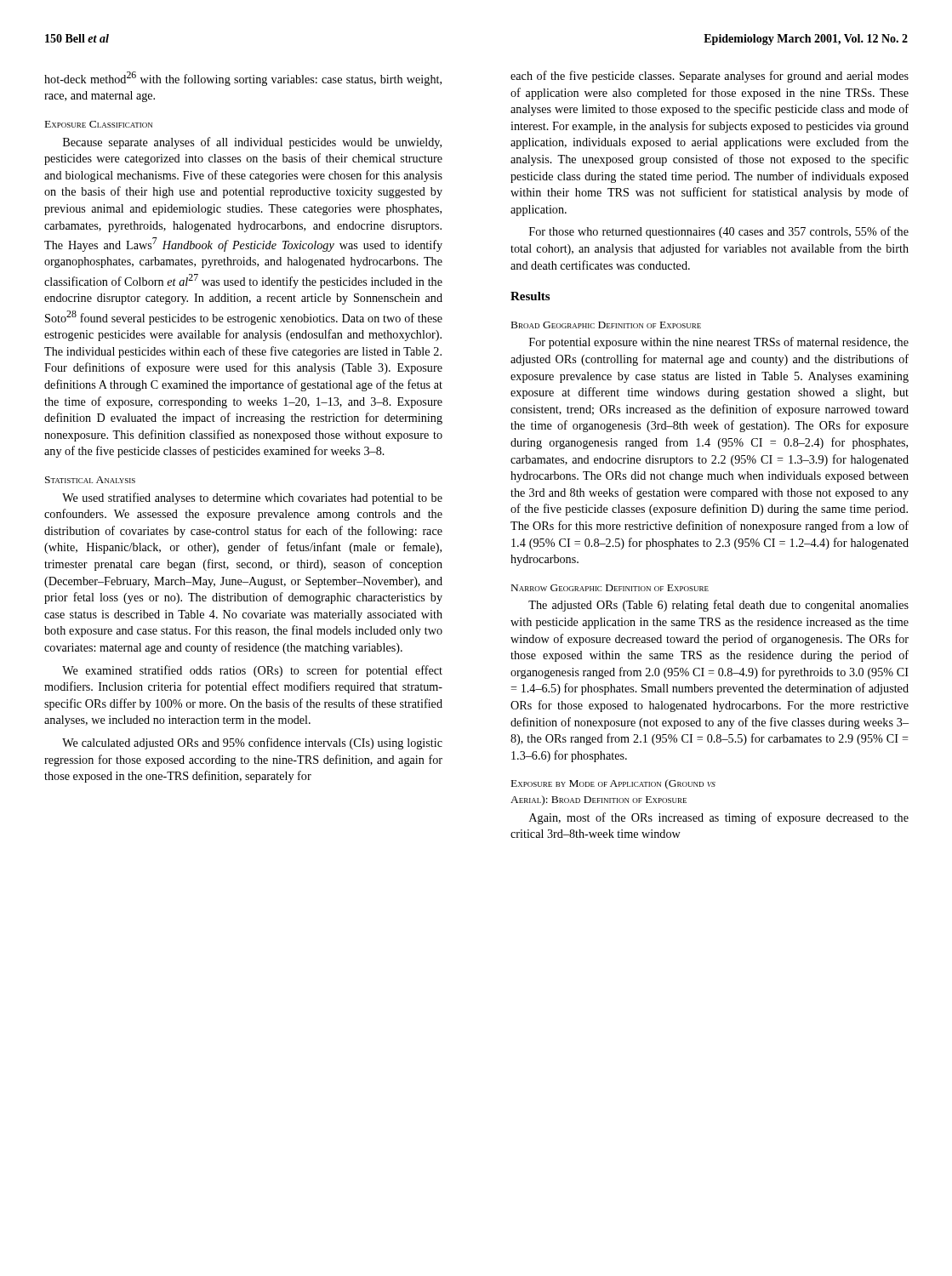Click on the text block with the text "For potential exposure within the nine"

[x=710, y=451]
